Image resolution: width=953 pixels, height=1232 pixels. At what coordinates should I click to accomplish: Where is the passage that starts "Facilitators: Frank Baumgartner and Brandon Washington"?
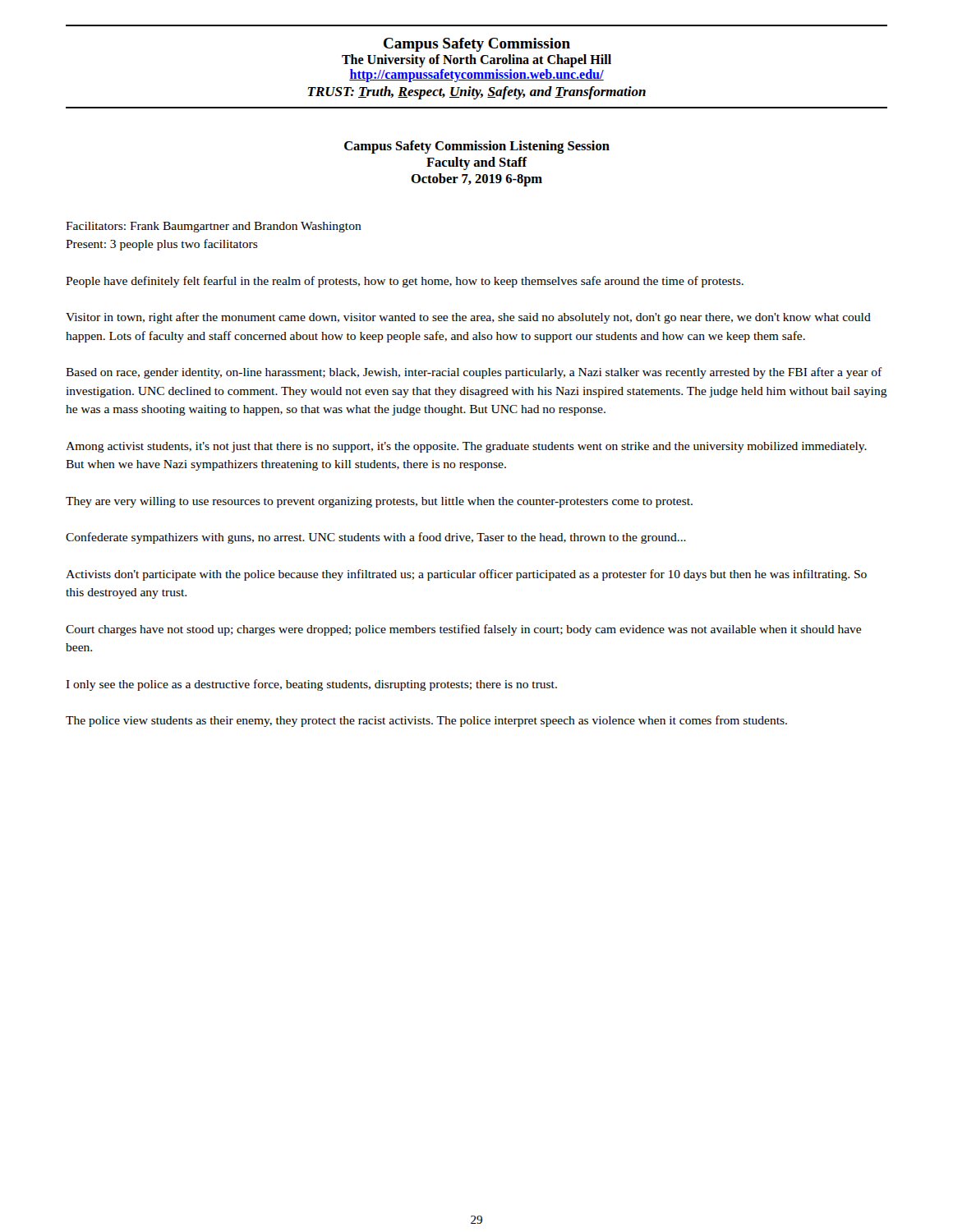[213, 235]
